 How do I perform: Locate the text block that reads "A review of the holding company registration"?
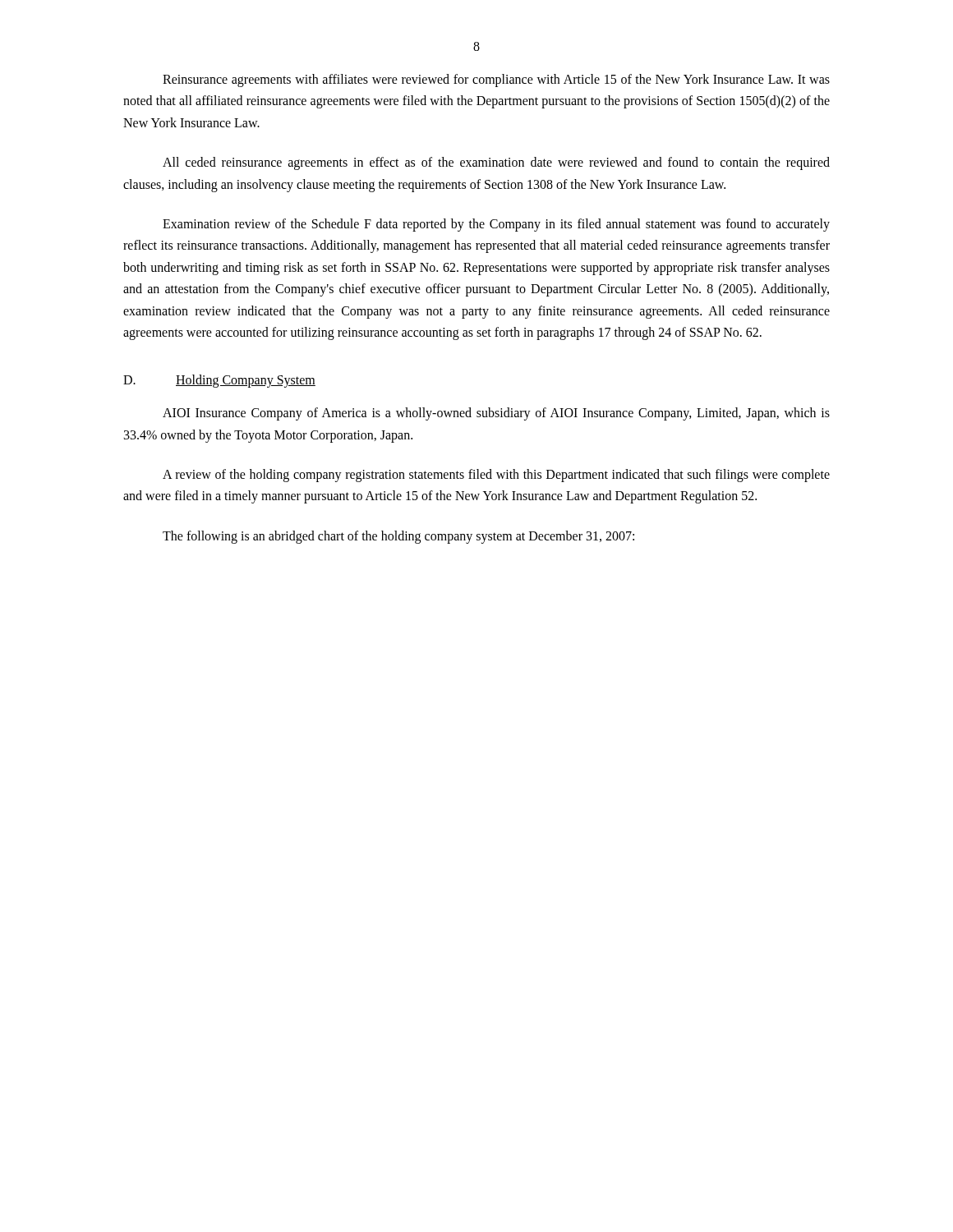476,485
